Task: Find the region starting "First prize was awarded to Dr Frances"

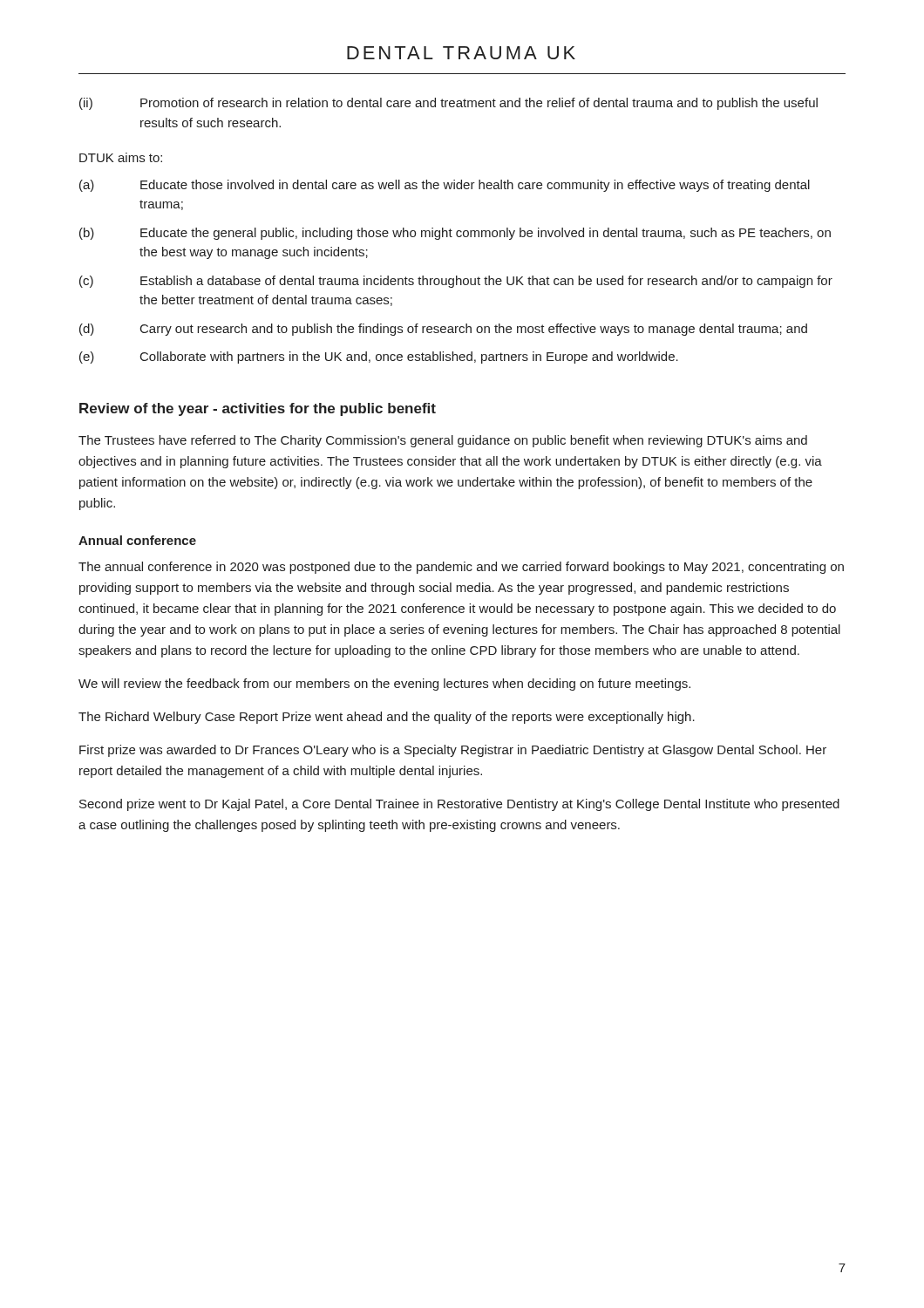Action: click(452, 759)
